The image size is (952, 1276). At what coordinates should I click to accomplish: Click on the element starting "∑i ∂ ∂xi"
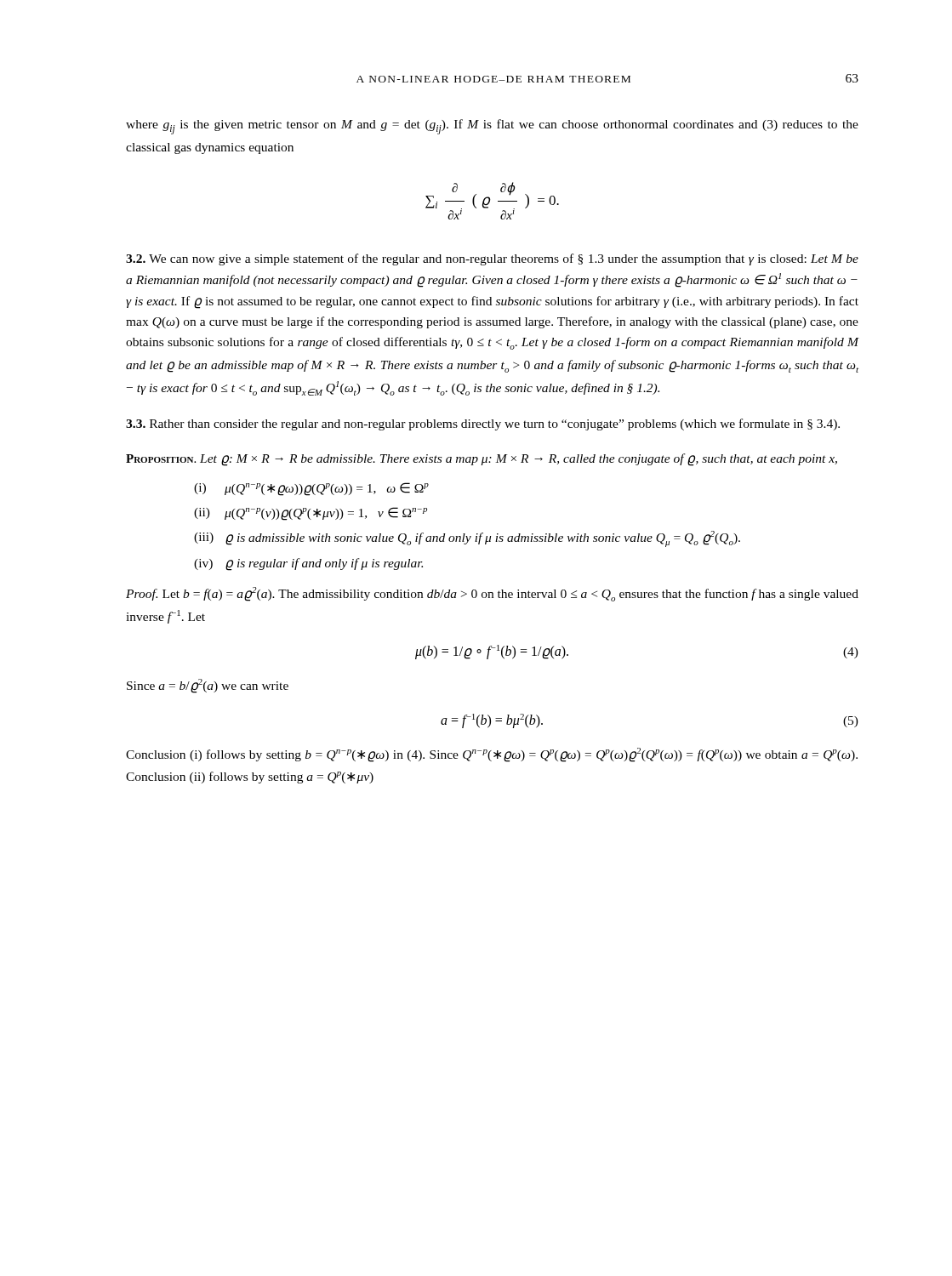click(x=492, y=201)
